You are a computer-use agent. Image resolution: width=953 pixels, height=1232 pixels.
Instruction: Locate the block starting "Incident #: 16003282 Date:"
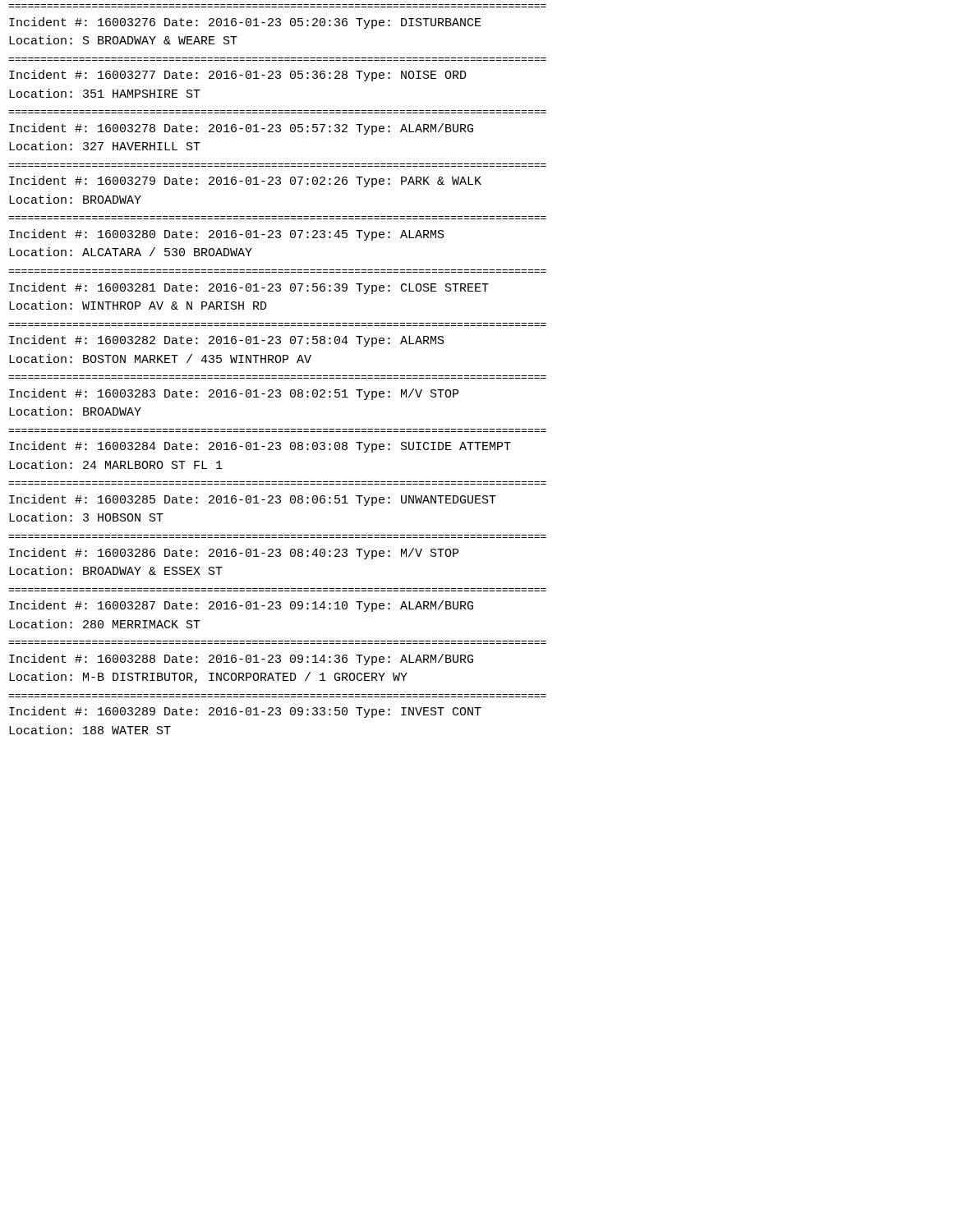227,341
